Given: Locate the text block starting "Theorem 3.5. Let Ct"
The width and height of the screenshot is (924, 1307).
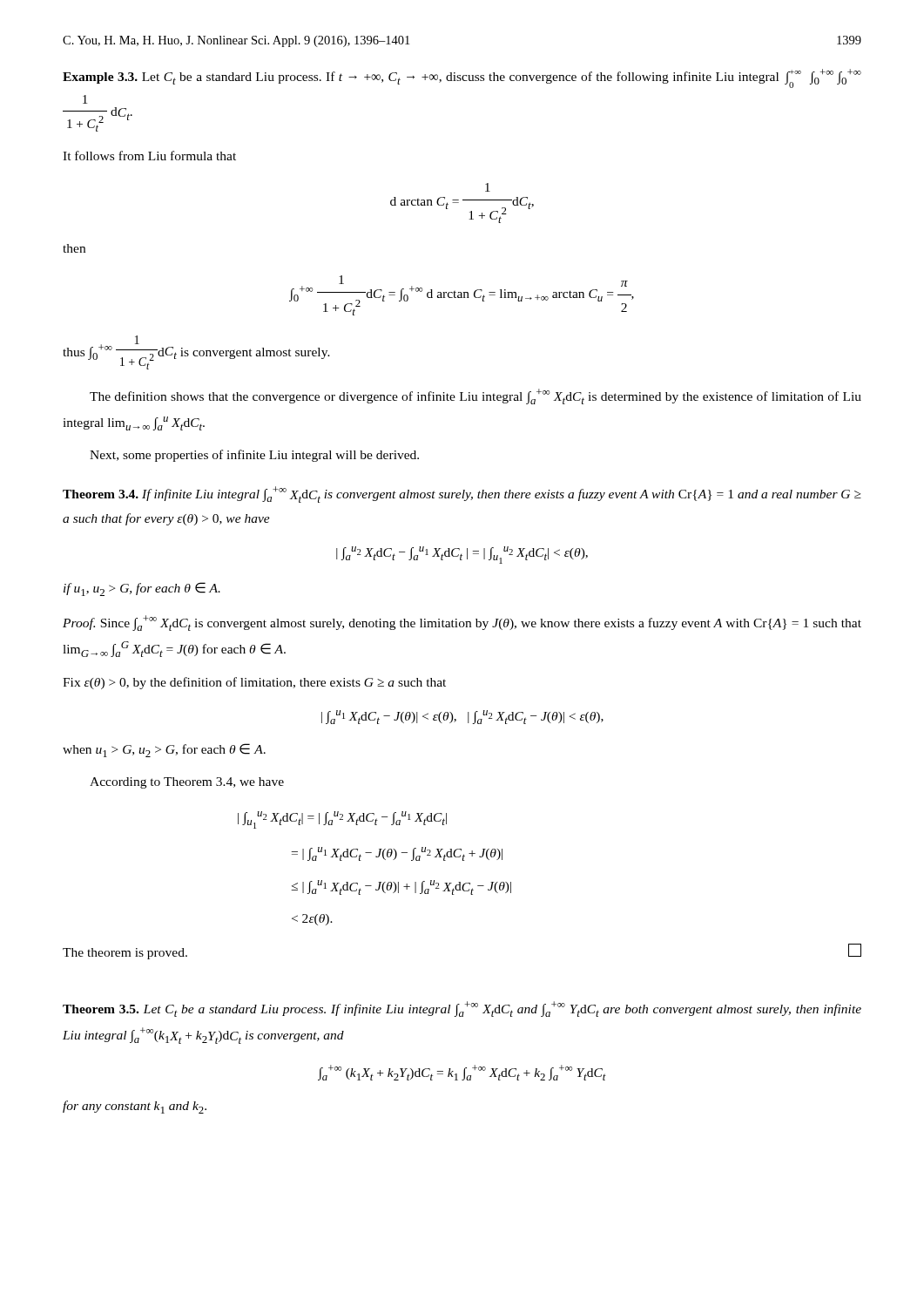Looking at the screenshot, I should pyautogui.click(x=462, y=1022).
